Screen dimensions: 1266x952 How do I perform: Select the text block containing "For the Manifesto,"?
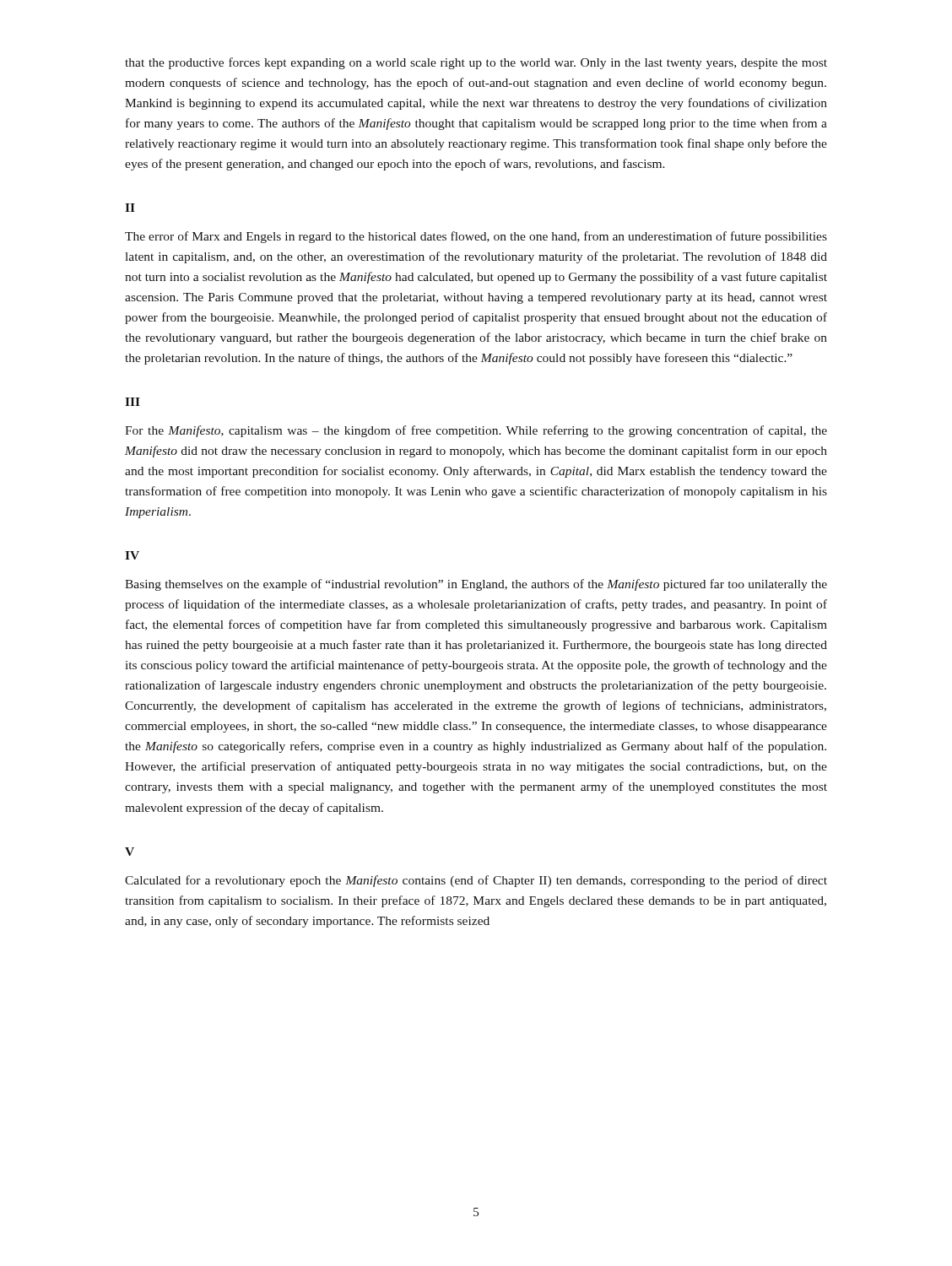[476, 471]
